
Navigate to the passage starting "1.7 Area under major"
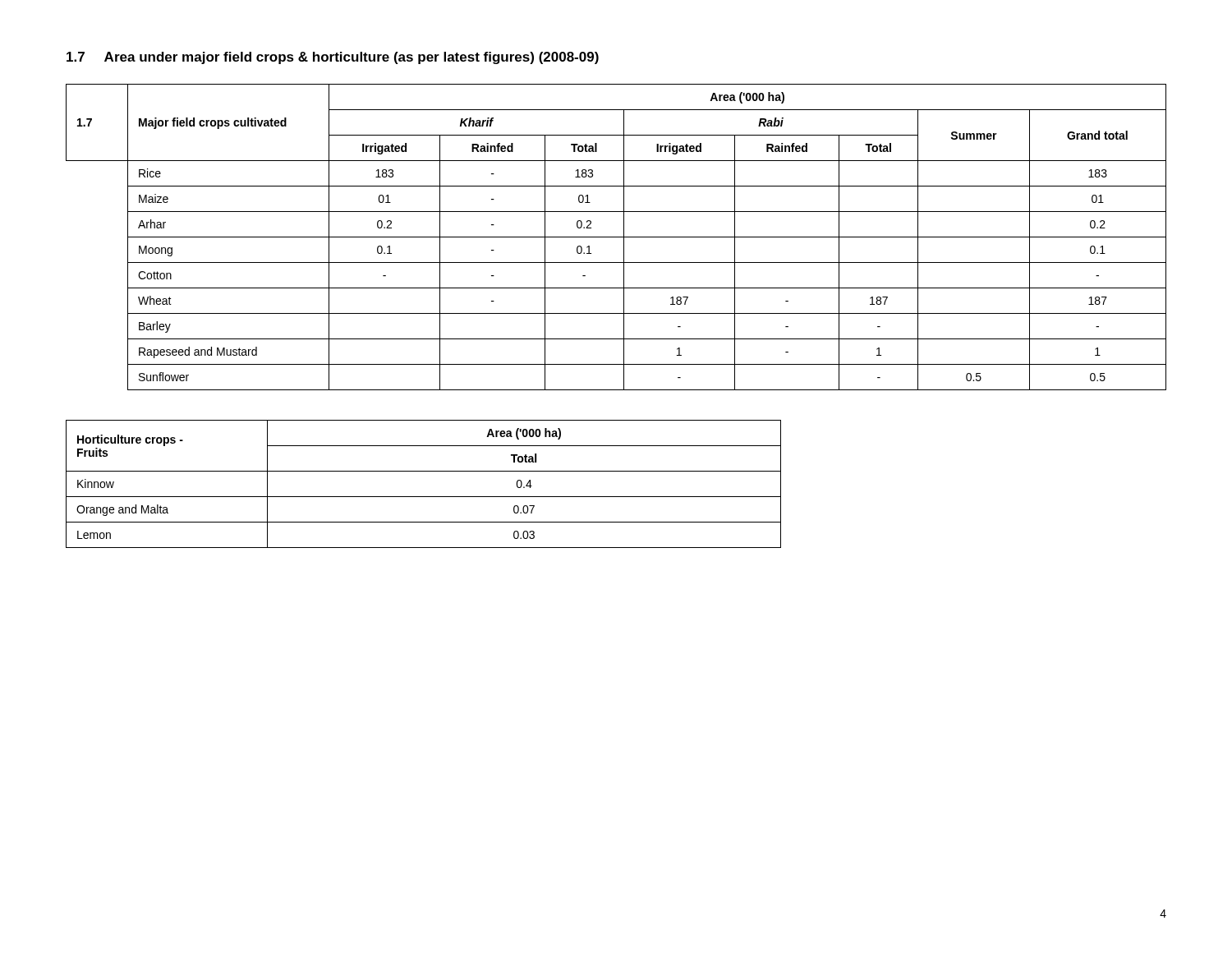tap(332, 57)
